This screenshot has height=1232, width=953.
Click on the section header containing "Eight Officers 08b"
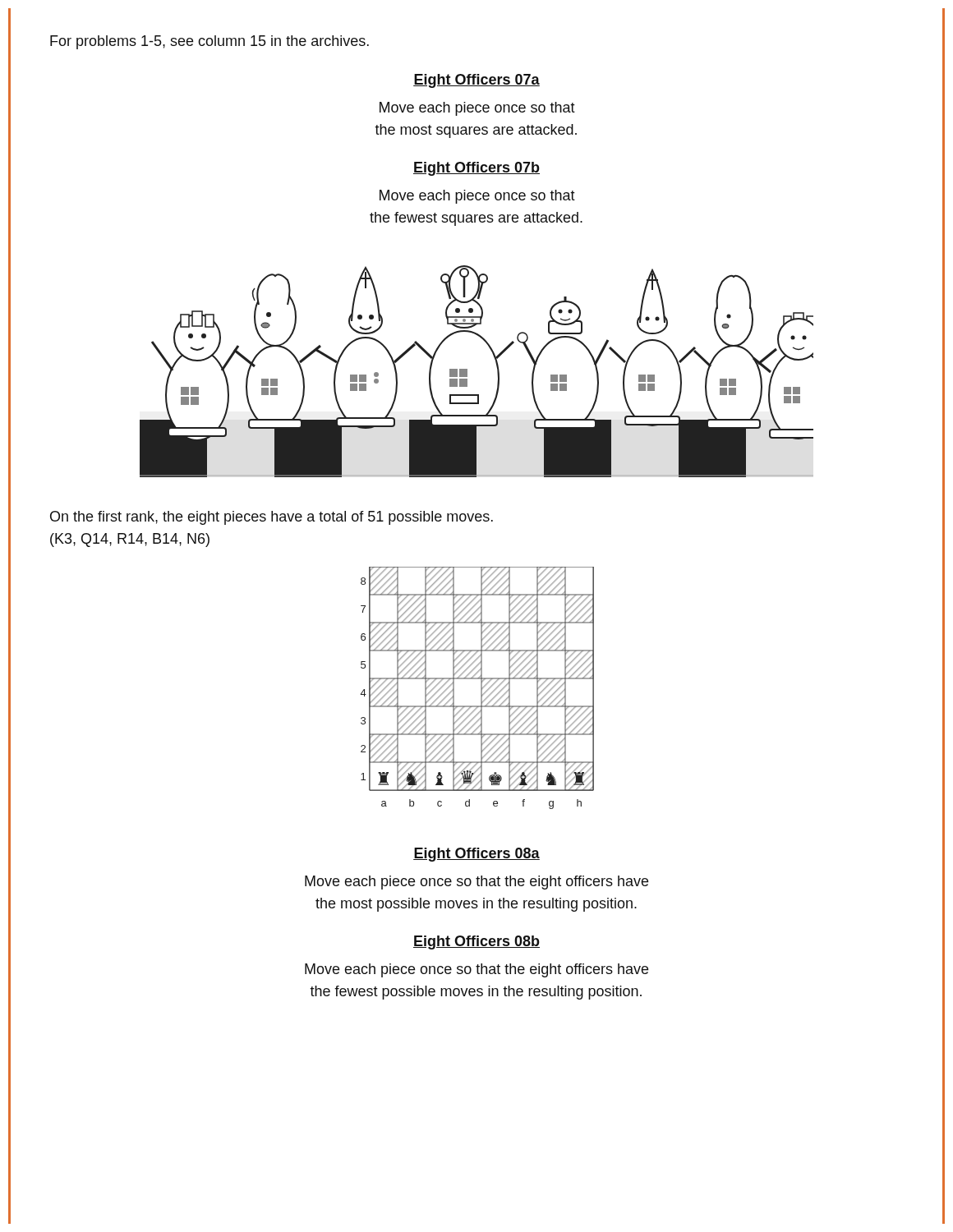476,941
